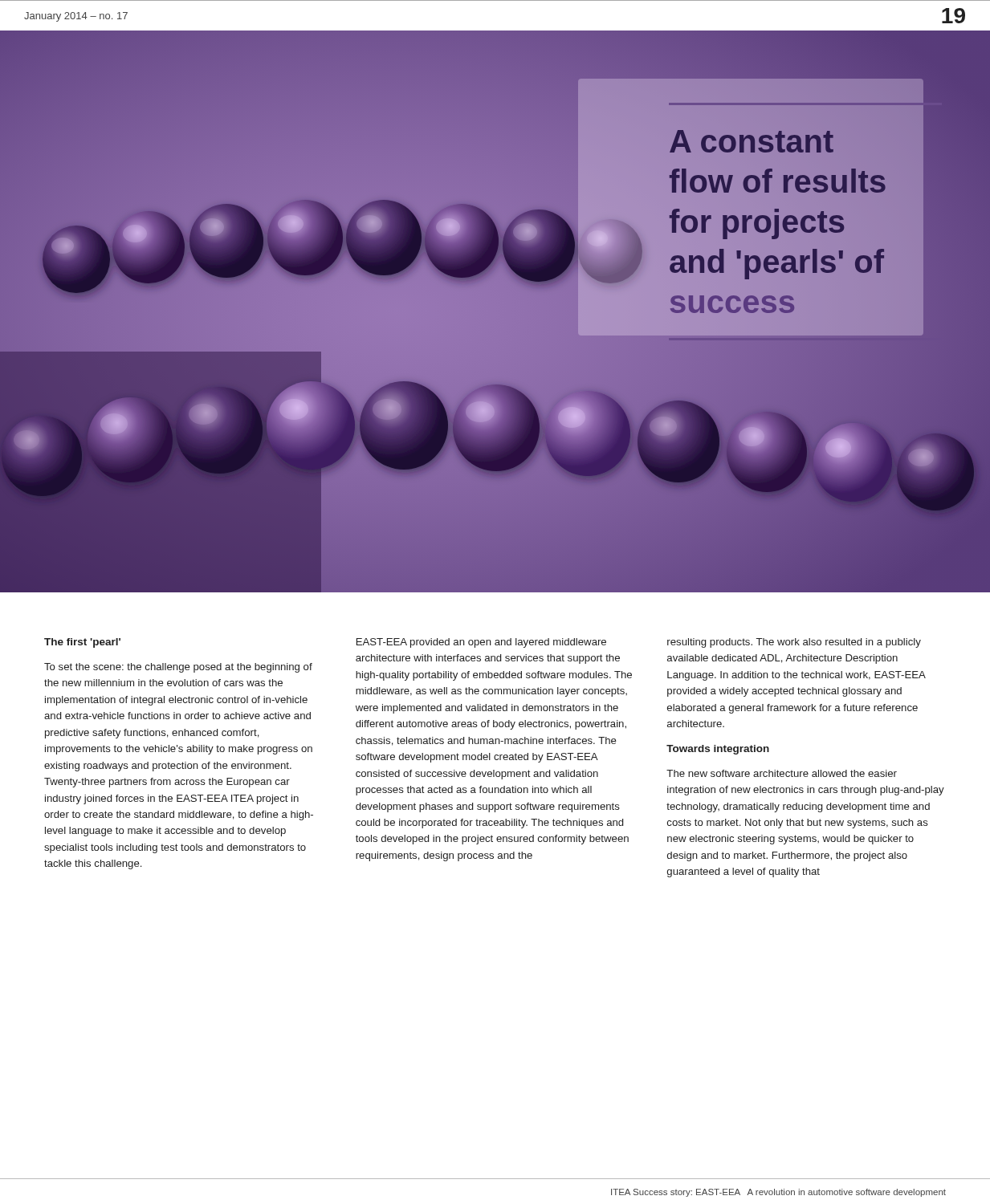Select the text block containing "The first 'pearl' To set"
The width and height of the screenshot is (990, 1204).
[184, 753]
